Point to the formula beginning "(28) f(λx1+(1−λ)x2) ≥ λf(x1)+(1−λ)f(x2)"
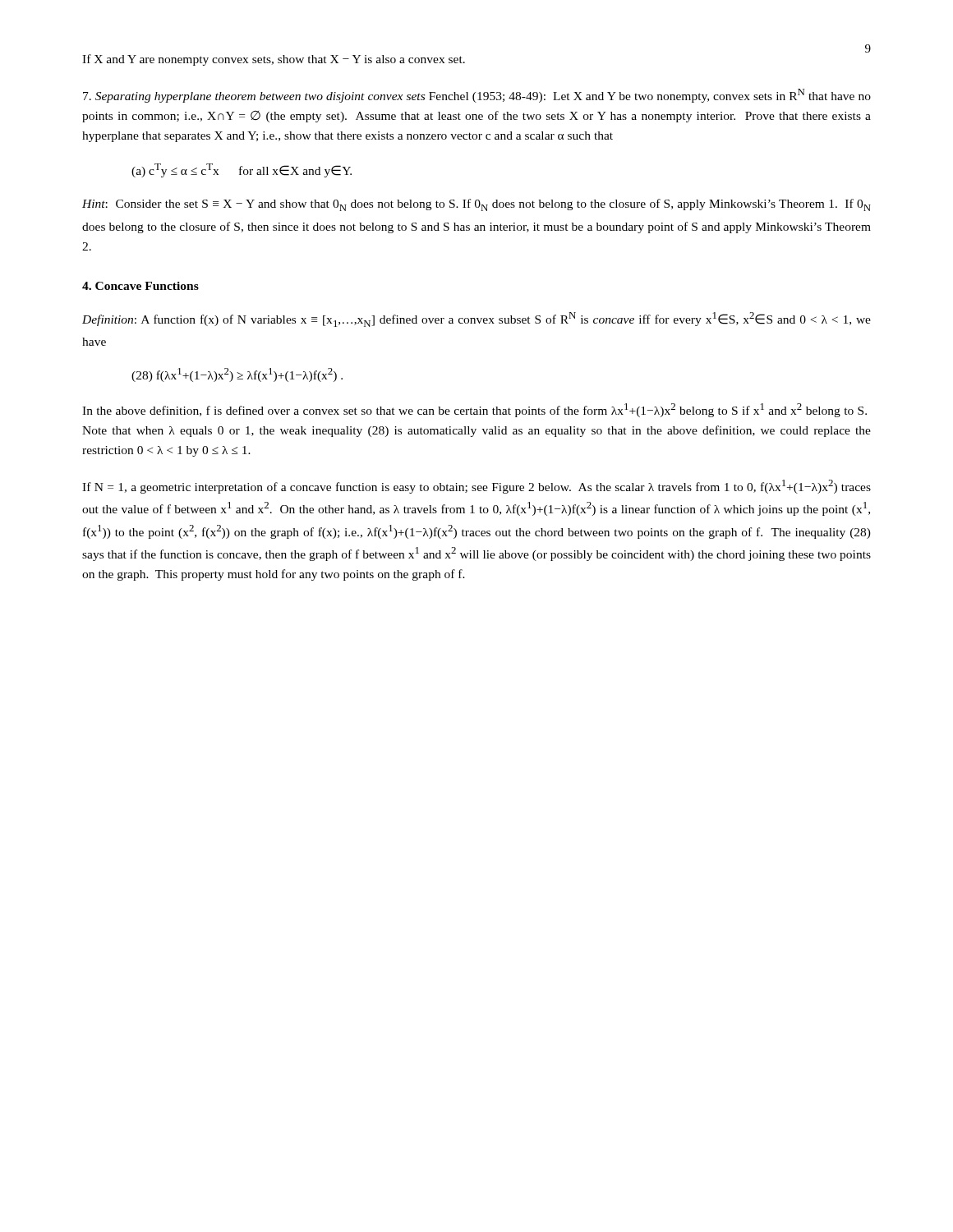953x1232 pixels. [237, 373]
